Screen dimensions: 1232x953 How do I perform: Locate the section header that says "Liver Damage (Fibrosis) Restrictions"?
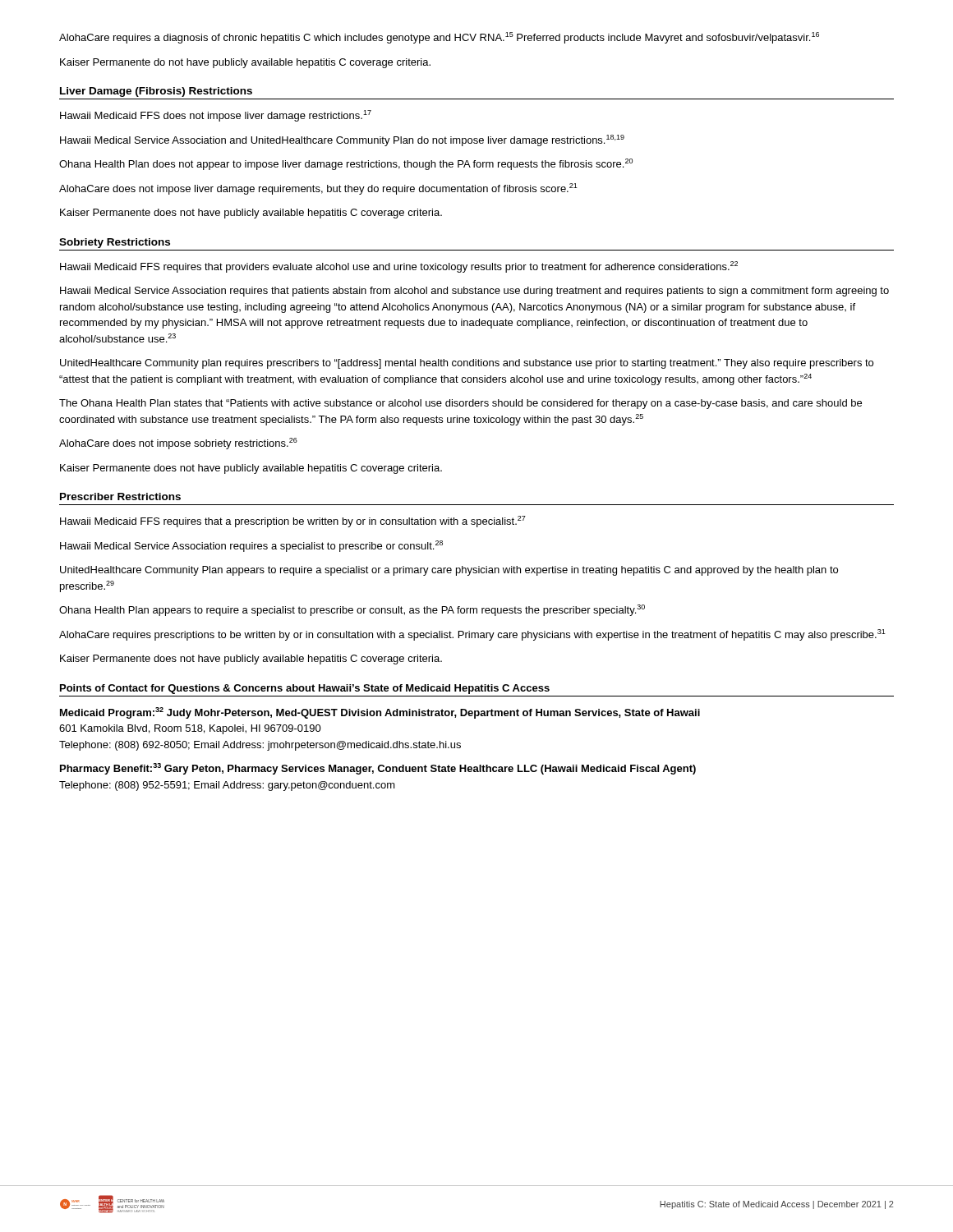pos(156,91)
